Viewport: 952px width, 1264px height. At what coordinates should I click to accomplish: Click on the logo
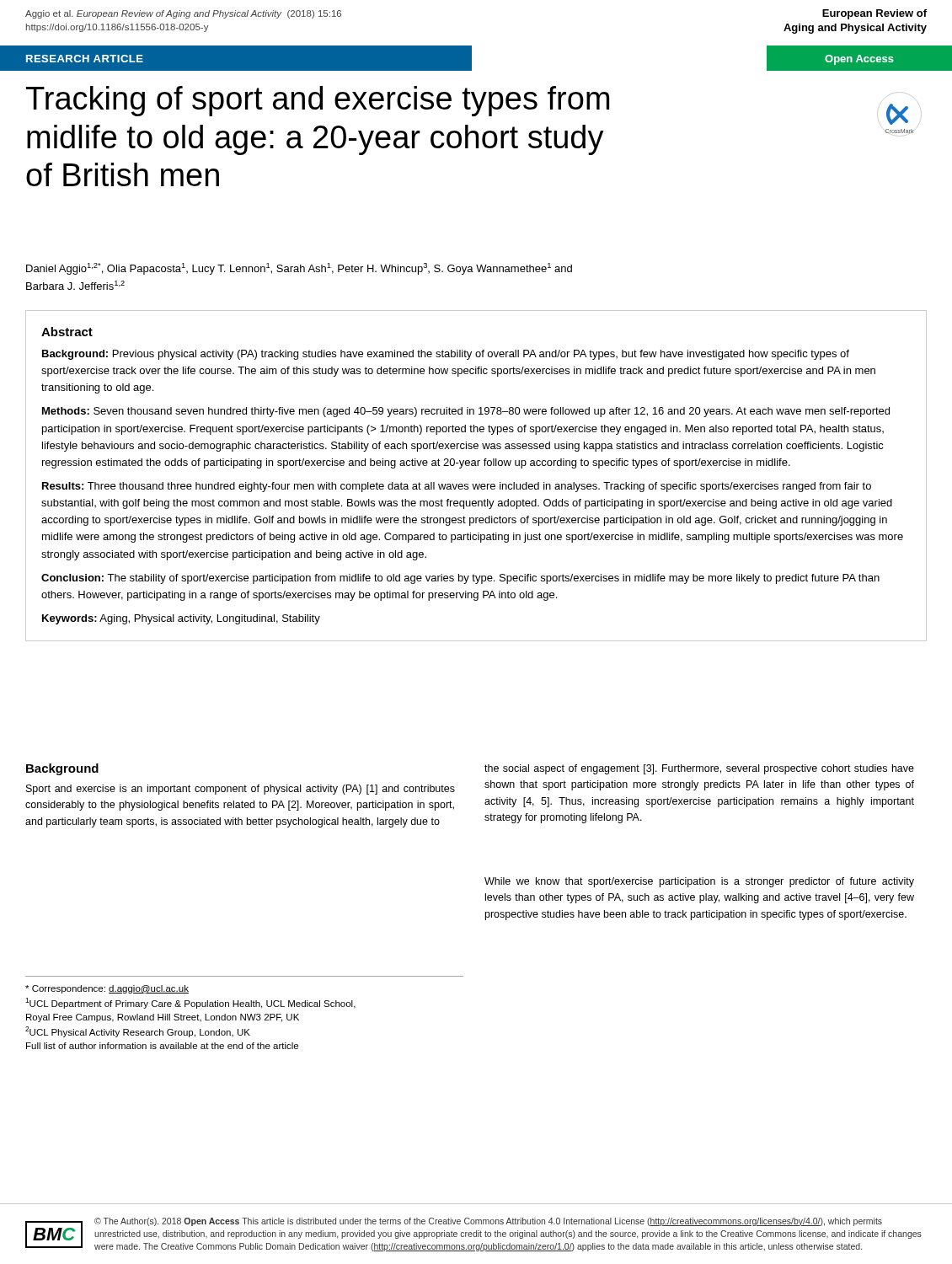coord(901,116)
